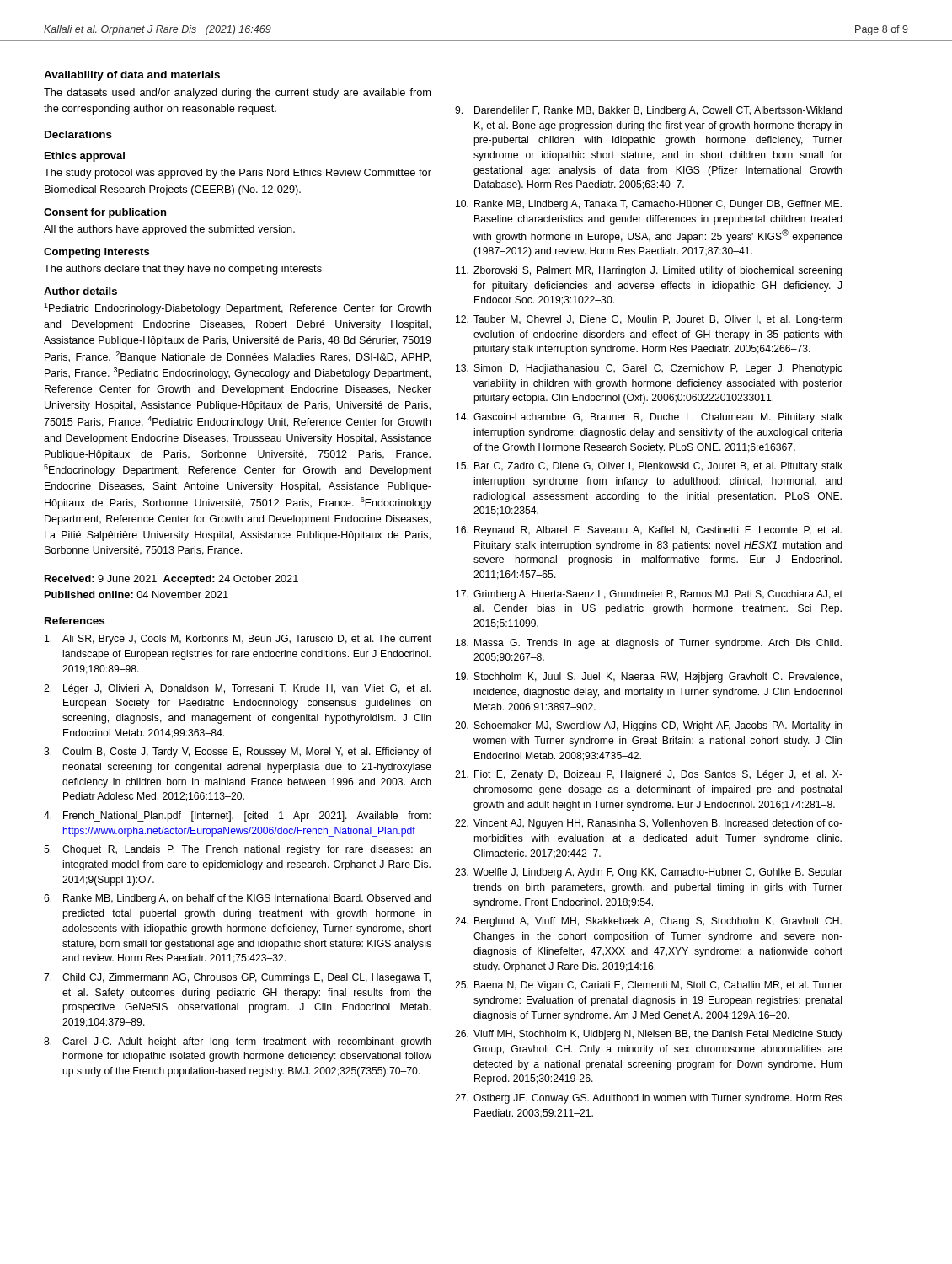Point to the passage starting "4.French_National_Plan.pdf [Internet]. [cited 1 Apr 2021]."
The width and height of the screenshot is (952, 1264).
click(238, 824)
